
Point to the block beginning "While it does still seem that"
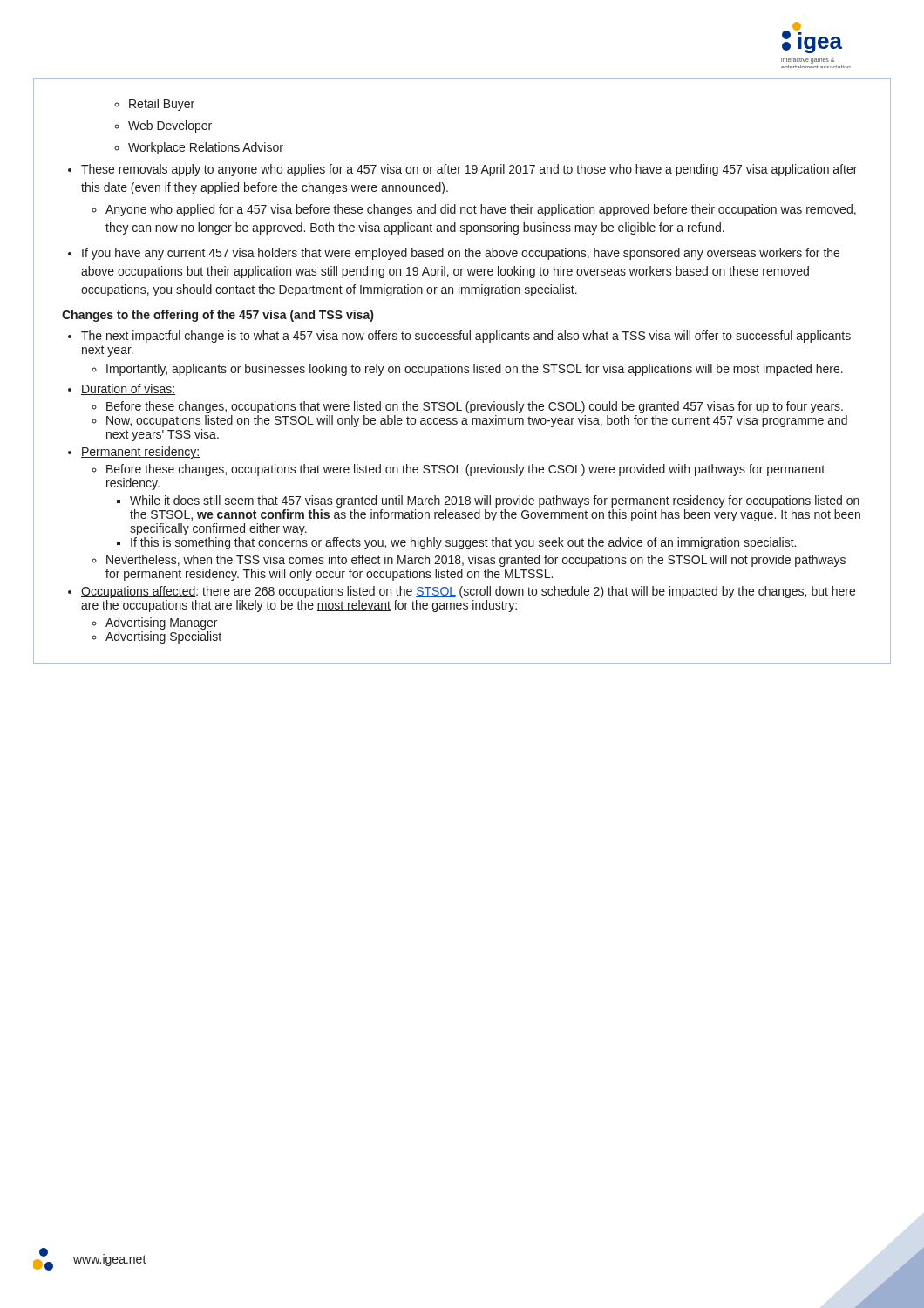click(496, 514)
